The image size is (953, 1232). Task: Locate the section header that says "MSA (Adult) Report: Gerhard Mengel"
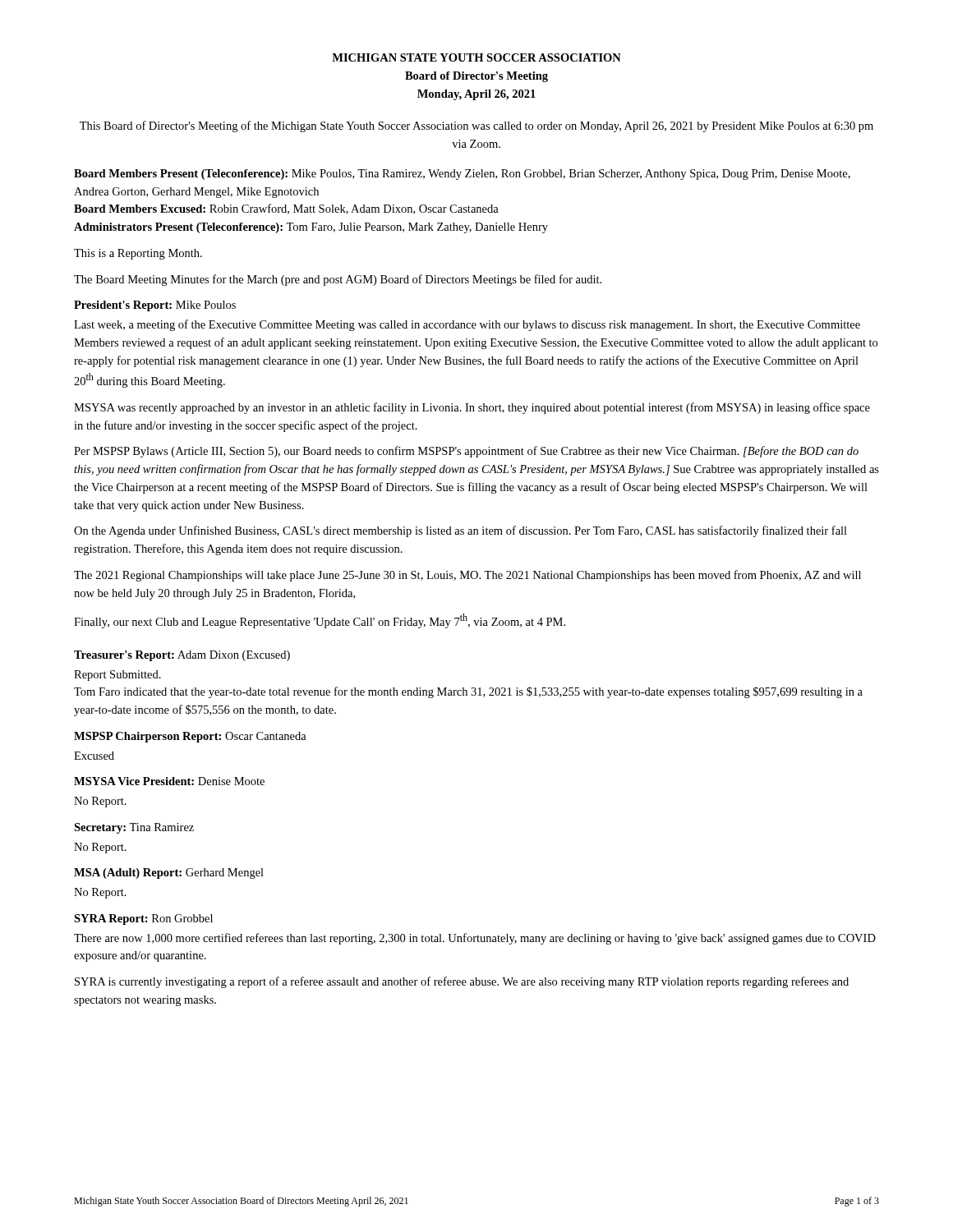pyautogui.click(x=169, y=873)
